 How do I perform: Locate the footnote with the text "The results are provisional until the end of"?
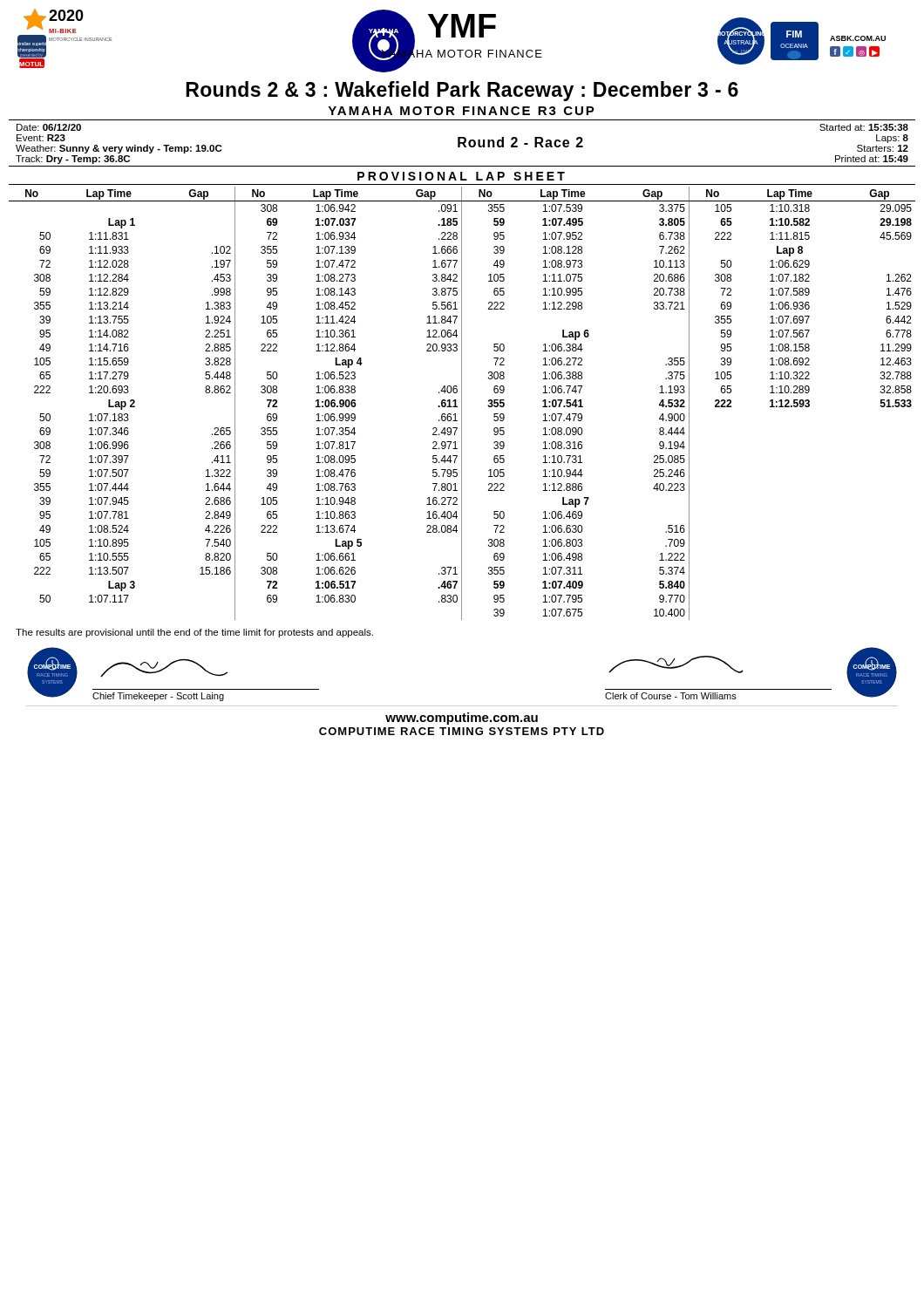195,632
